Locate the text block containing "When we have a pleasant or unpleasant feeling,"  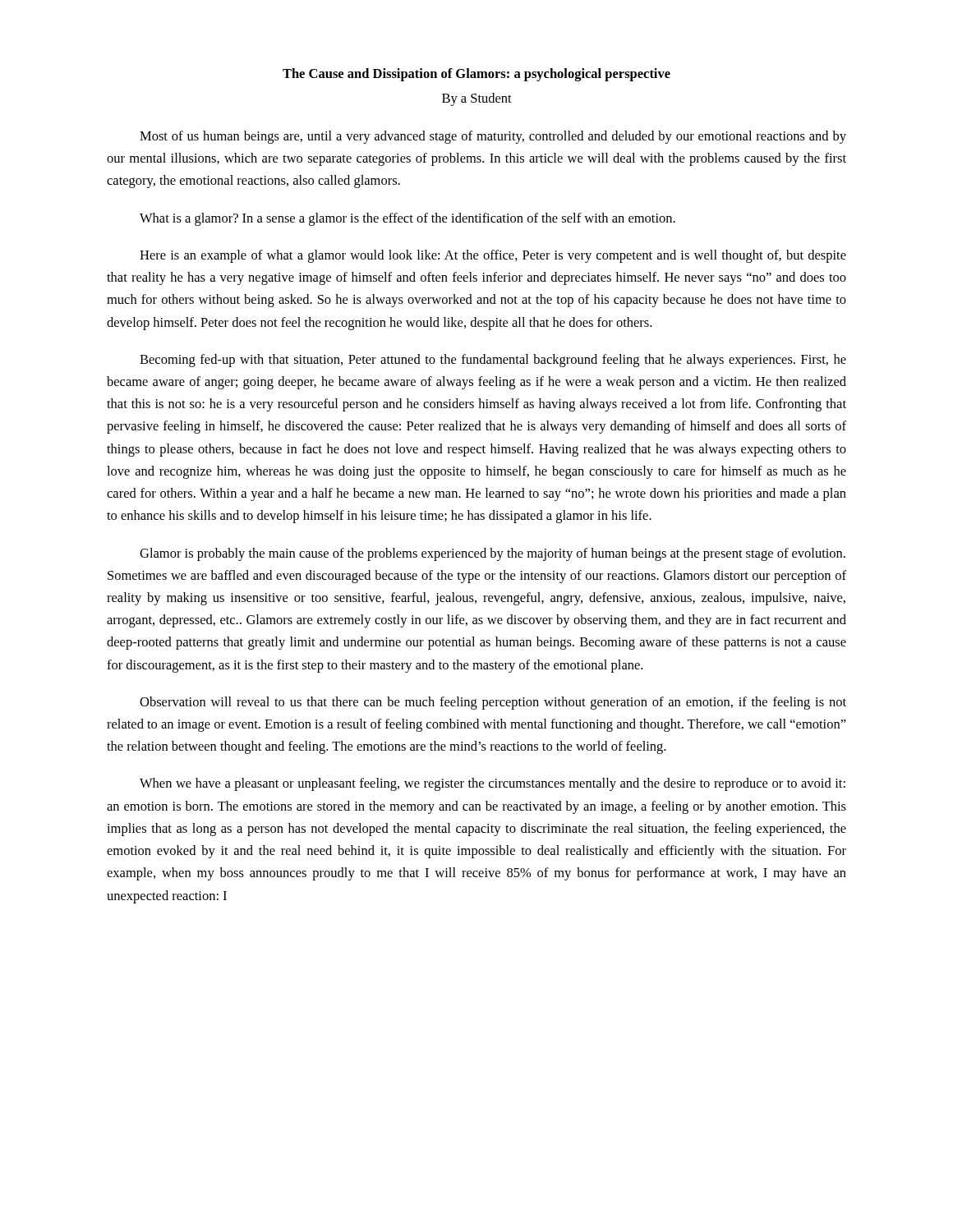pos(476,839)
